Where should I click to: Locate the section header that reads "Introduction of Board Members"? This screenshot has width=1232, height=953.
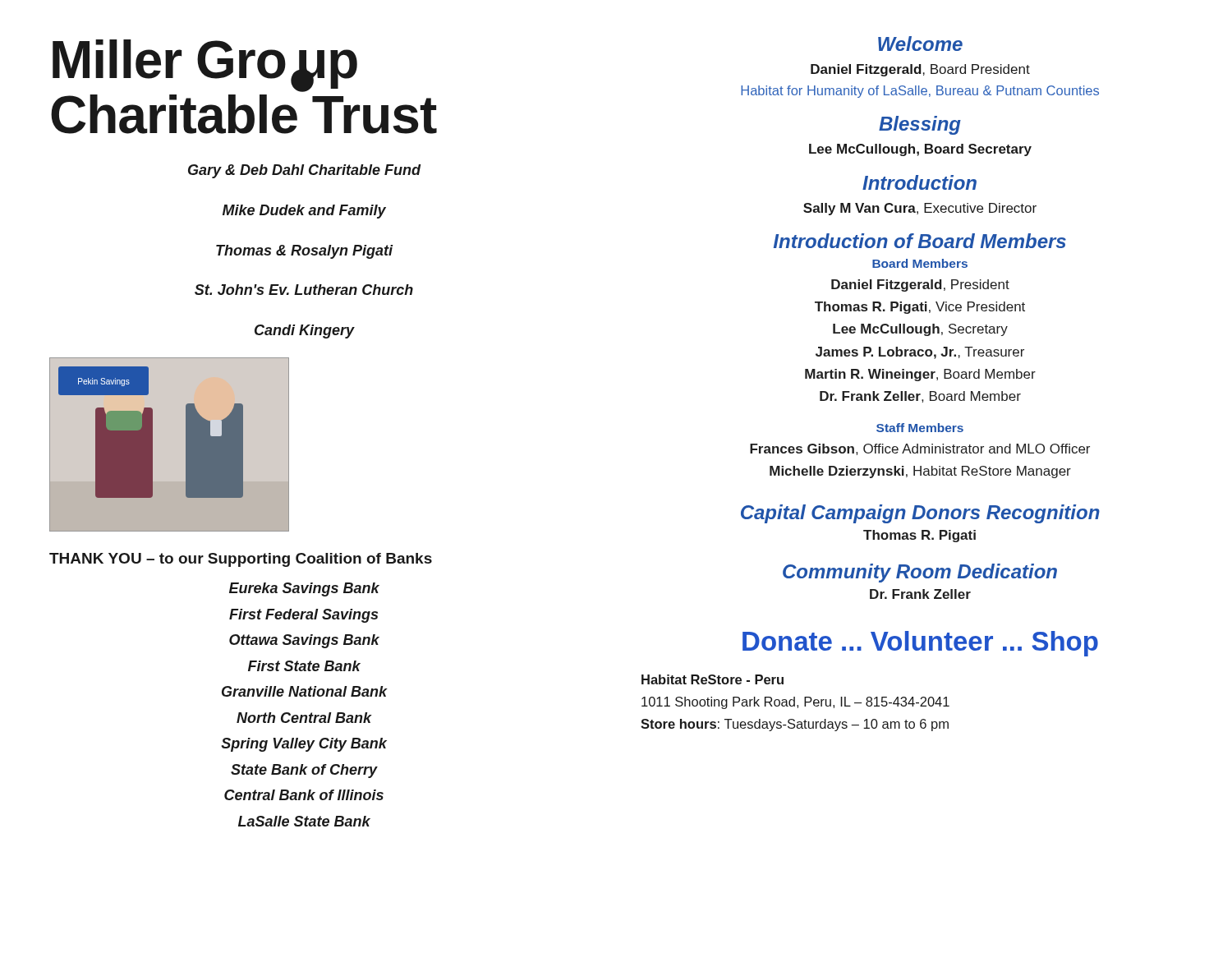coord(920,242)
